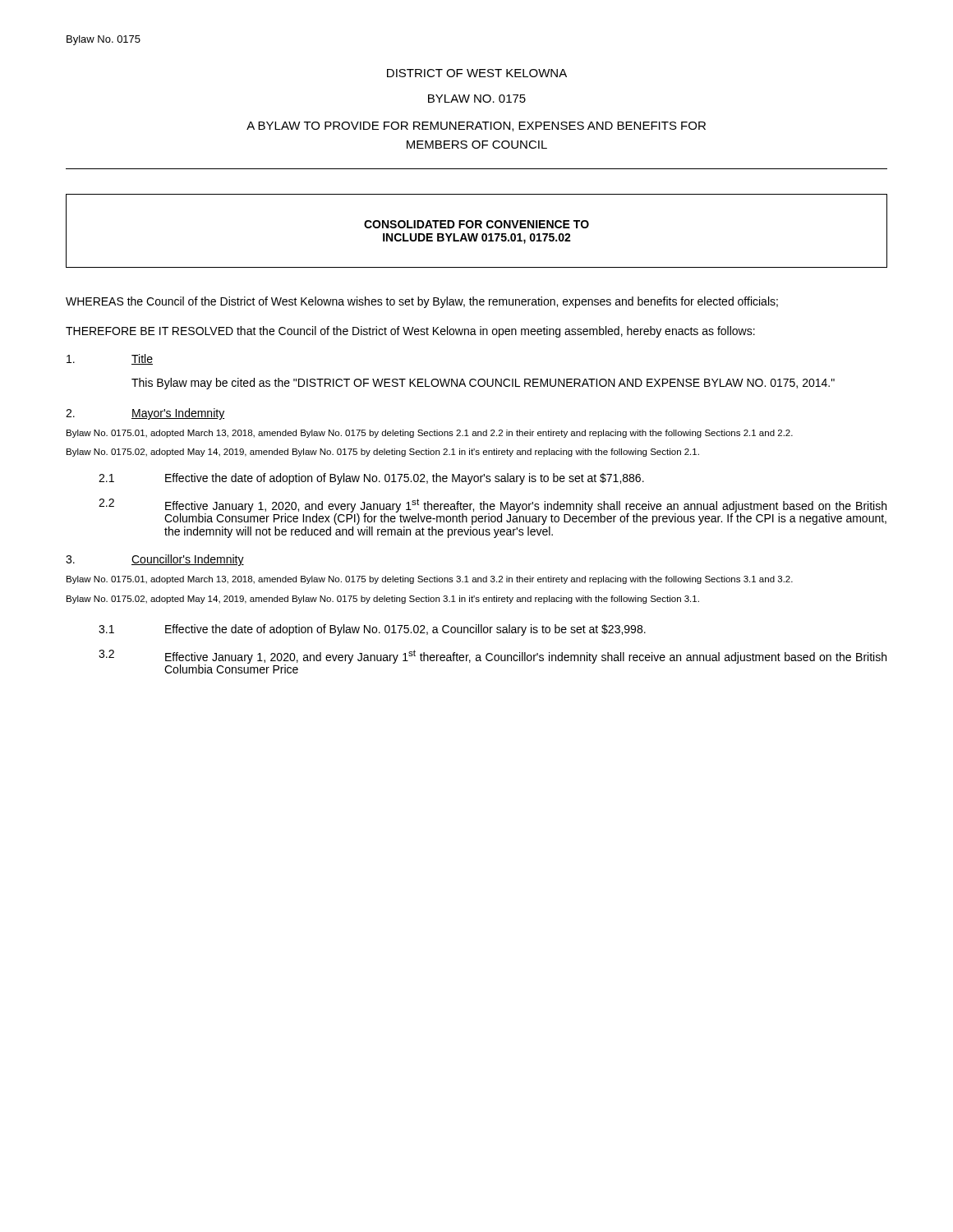This screenshot has width=953, height=1232.
Task: Locate the block of text that opens with "2.1 Effective the date of adoption of Bylaw"
Action: pyautogui.click(x=476, y=478)
